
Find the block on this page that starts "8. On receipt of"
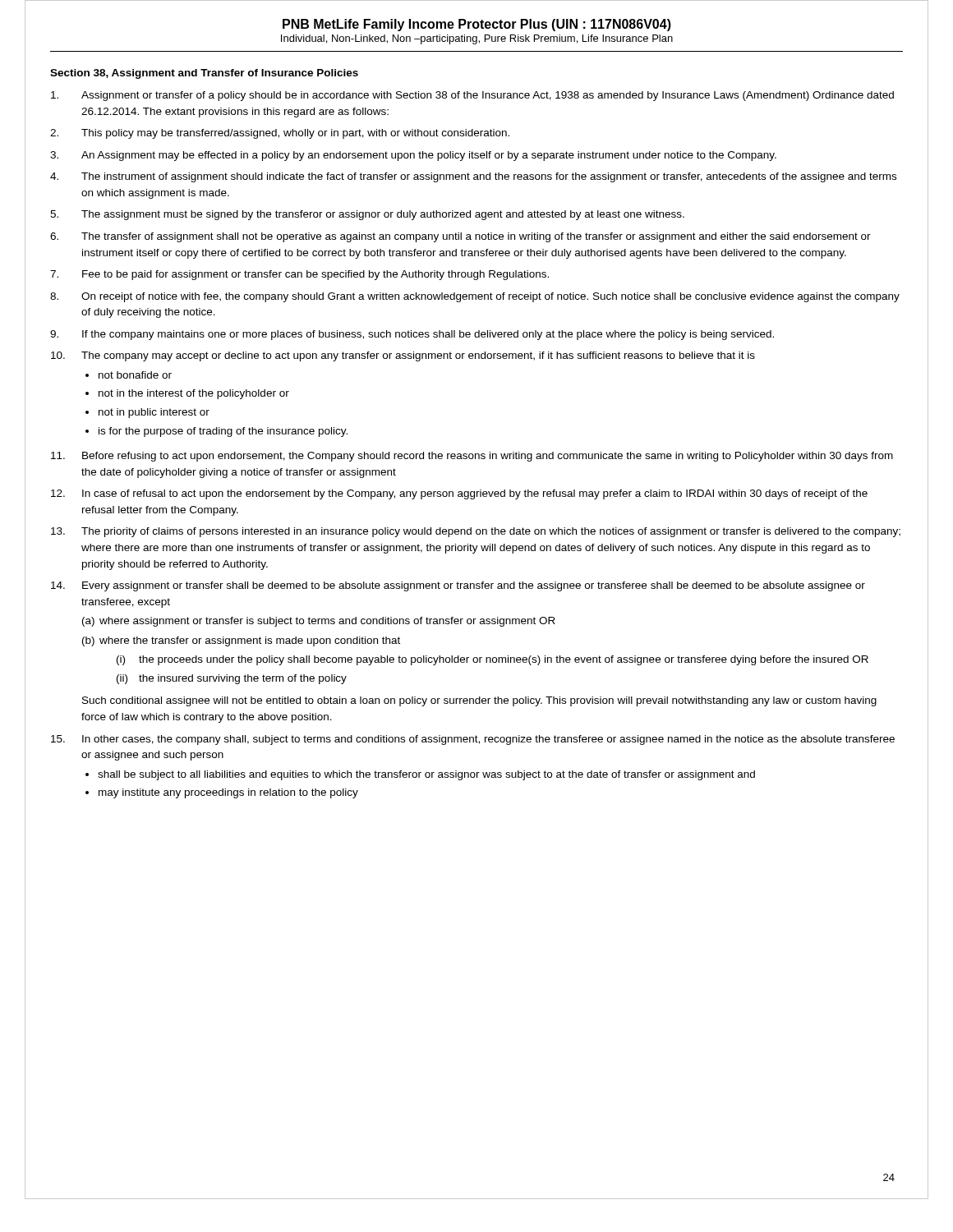[x=476, y=304]
